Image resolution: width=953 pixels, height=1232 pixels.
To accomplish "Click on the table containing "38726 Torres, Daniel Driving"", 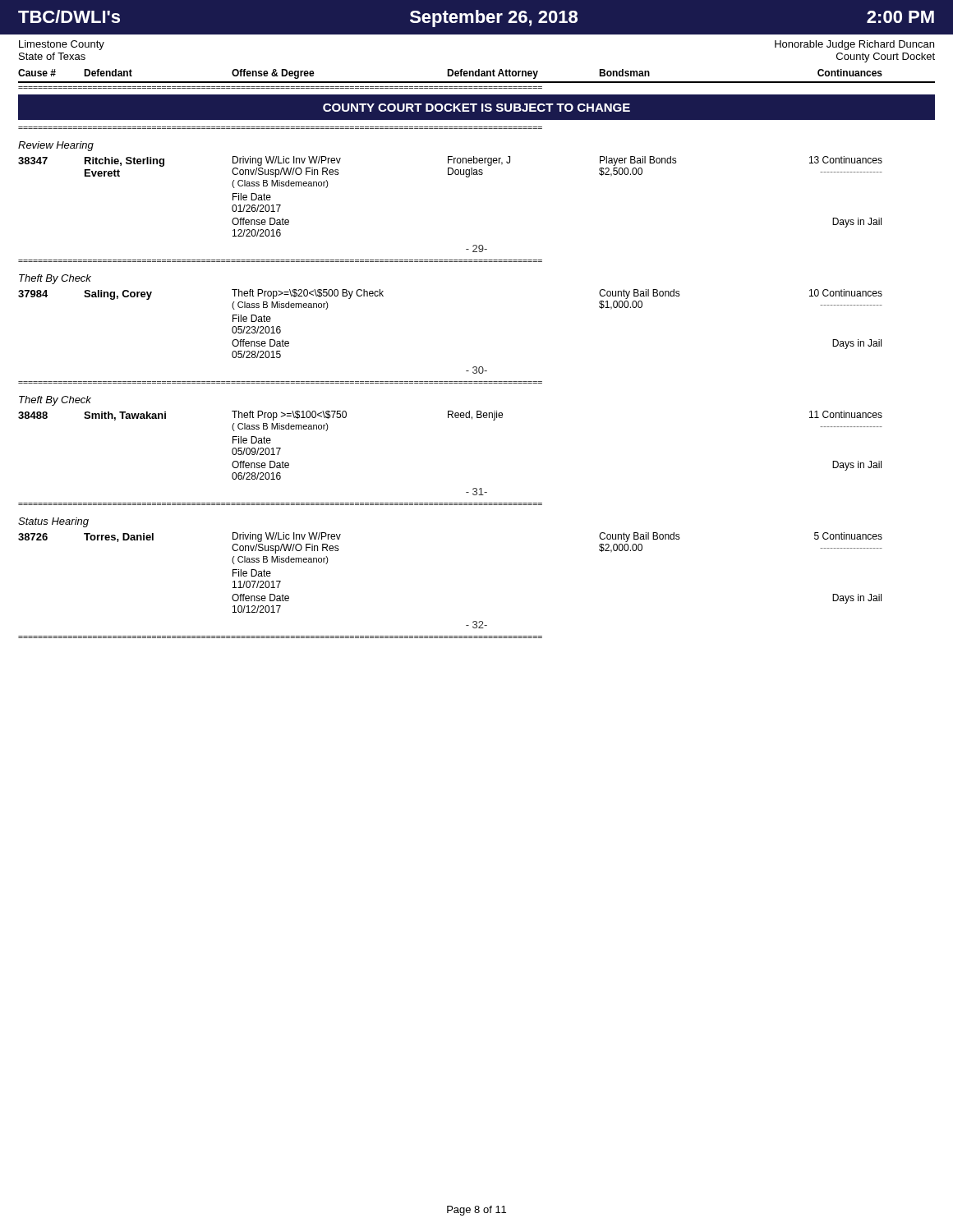I will coord(476,572).
